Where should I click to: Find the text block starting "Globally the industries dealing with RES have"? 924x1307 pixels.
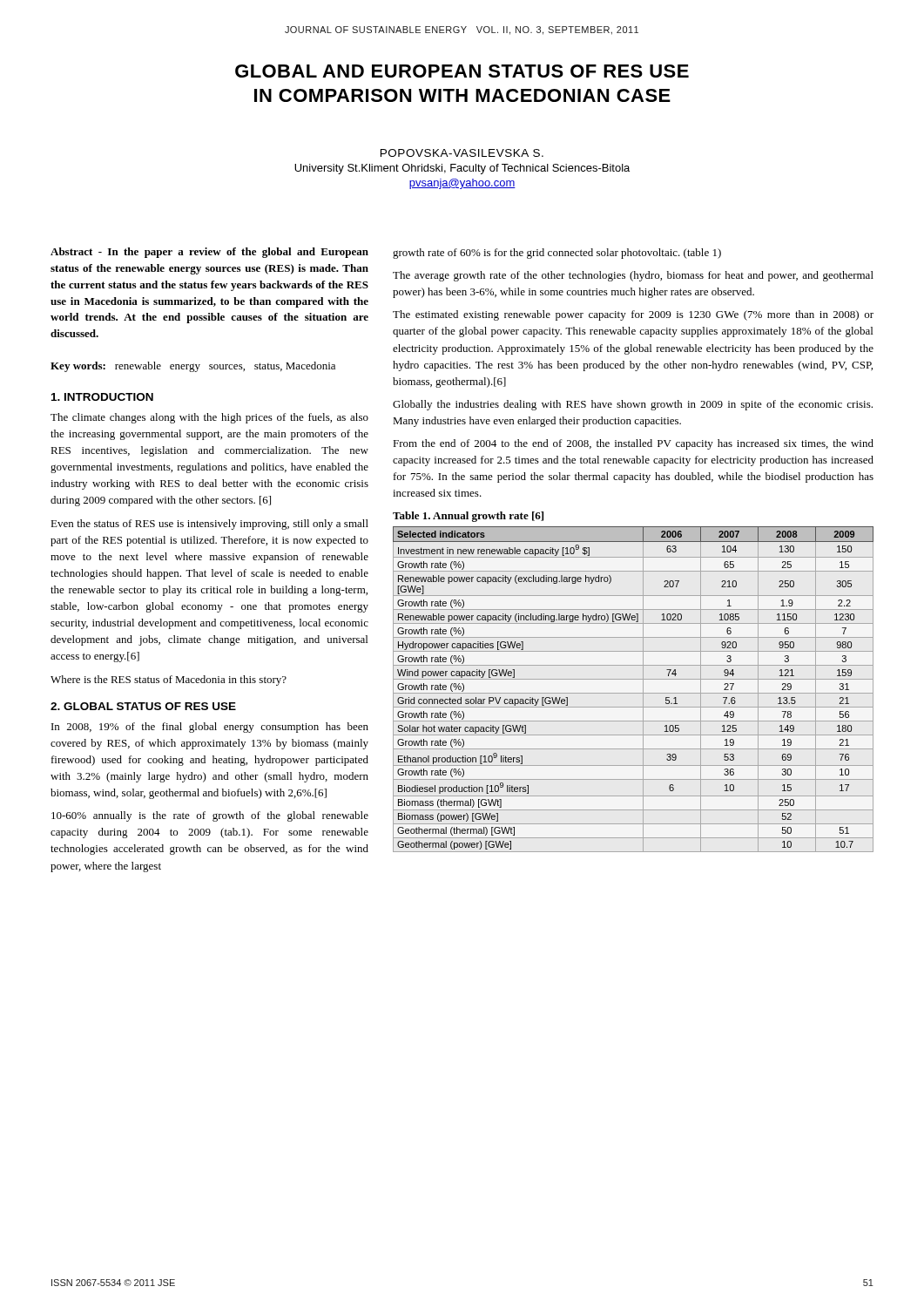pos(633,412)
